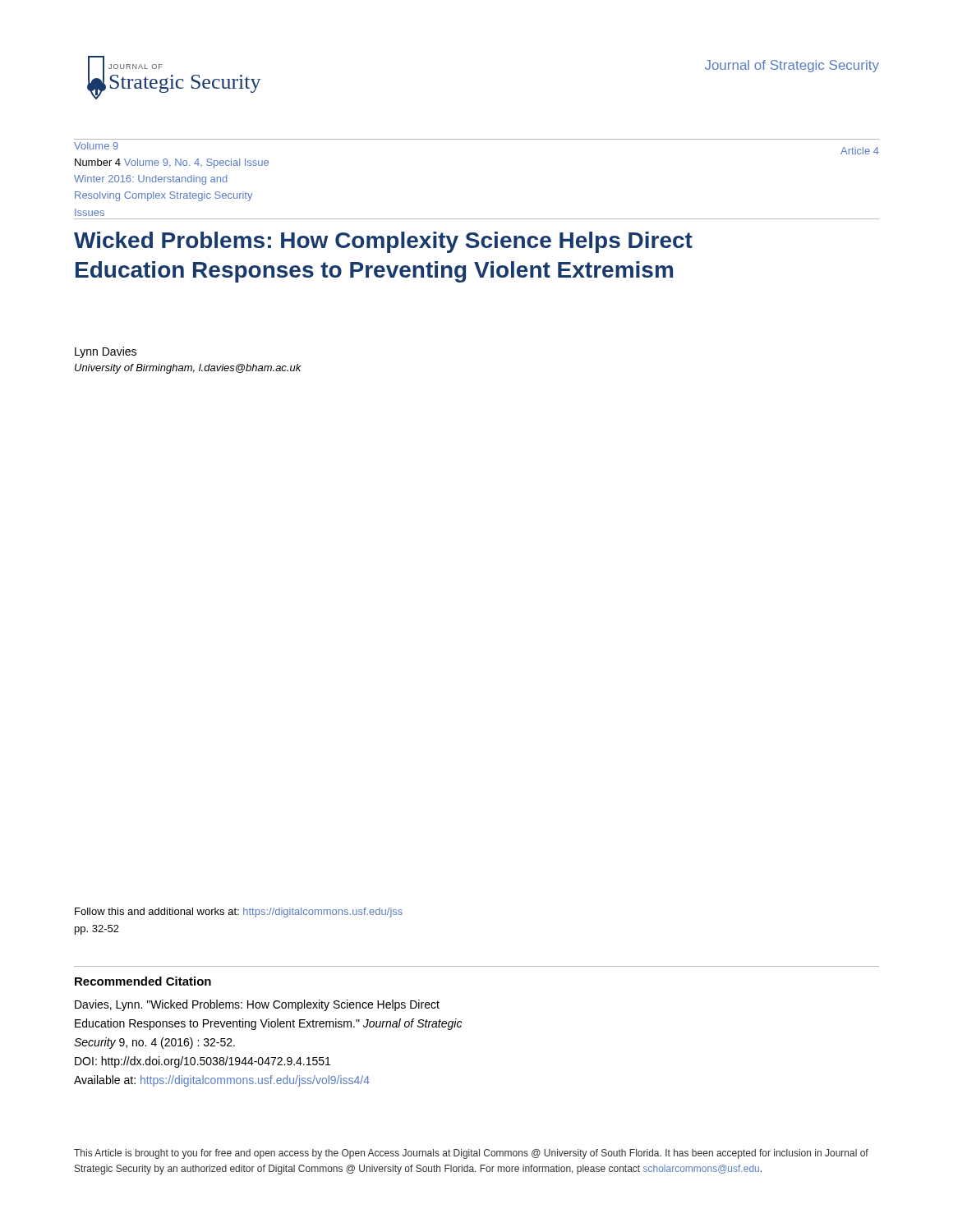Viewport: 953px width, 1232px height.
Task: Navigate to the passage starting "Follow this and additional works at: https://digitalcommons.usf.edu/jss"
Action: 238,920
